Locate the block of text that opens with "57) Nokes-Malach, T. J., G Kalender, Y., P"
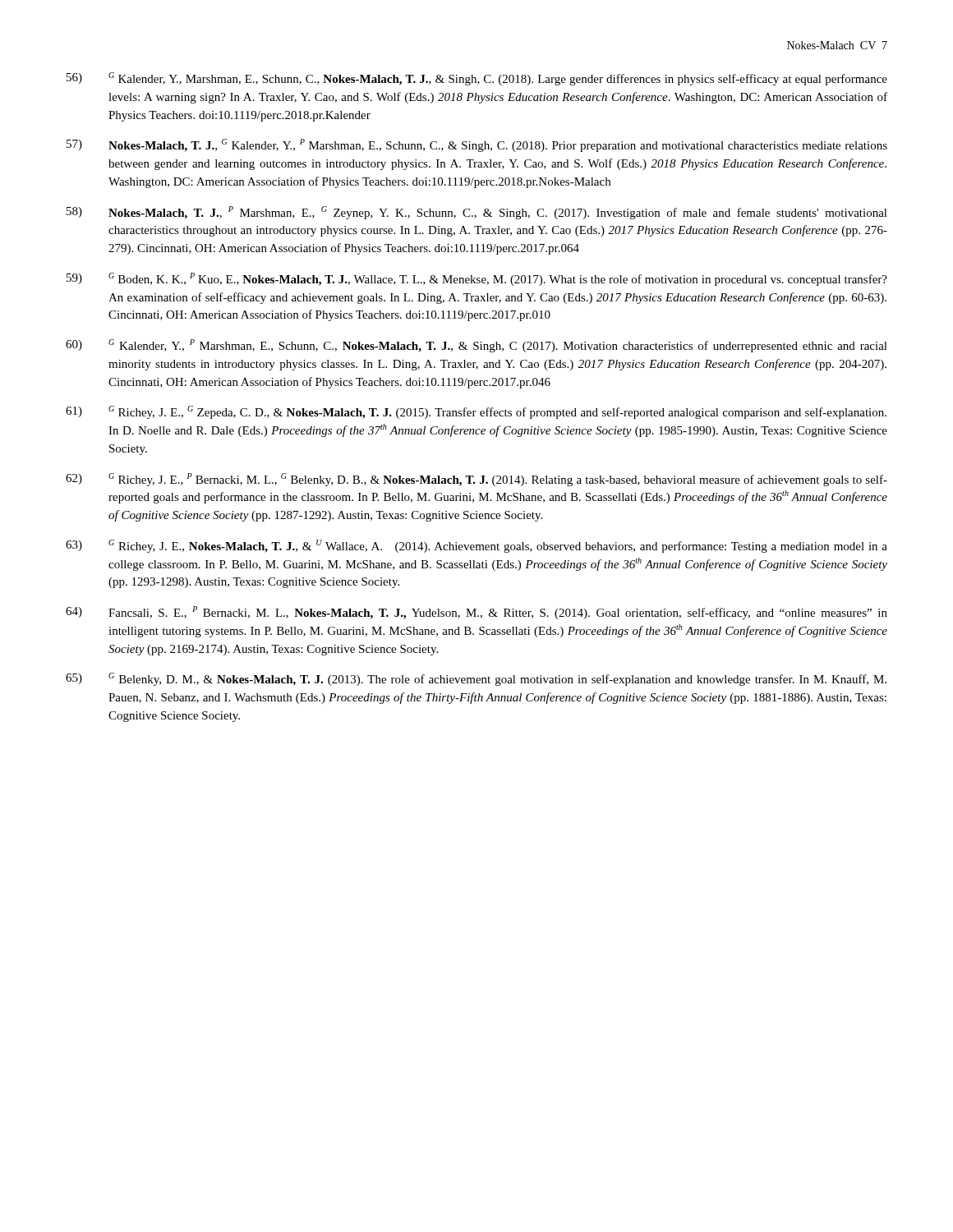 476,164
